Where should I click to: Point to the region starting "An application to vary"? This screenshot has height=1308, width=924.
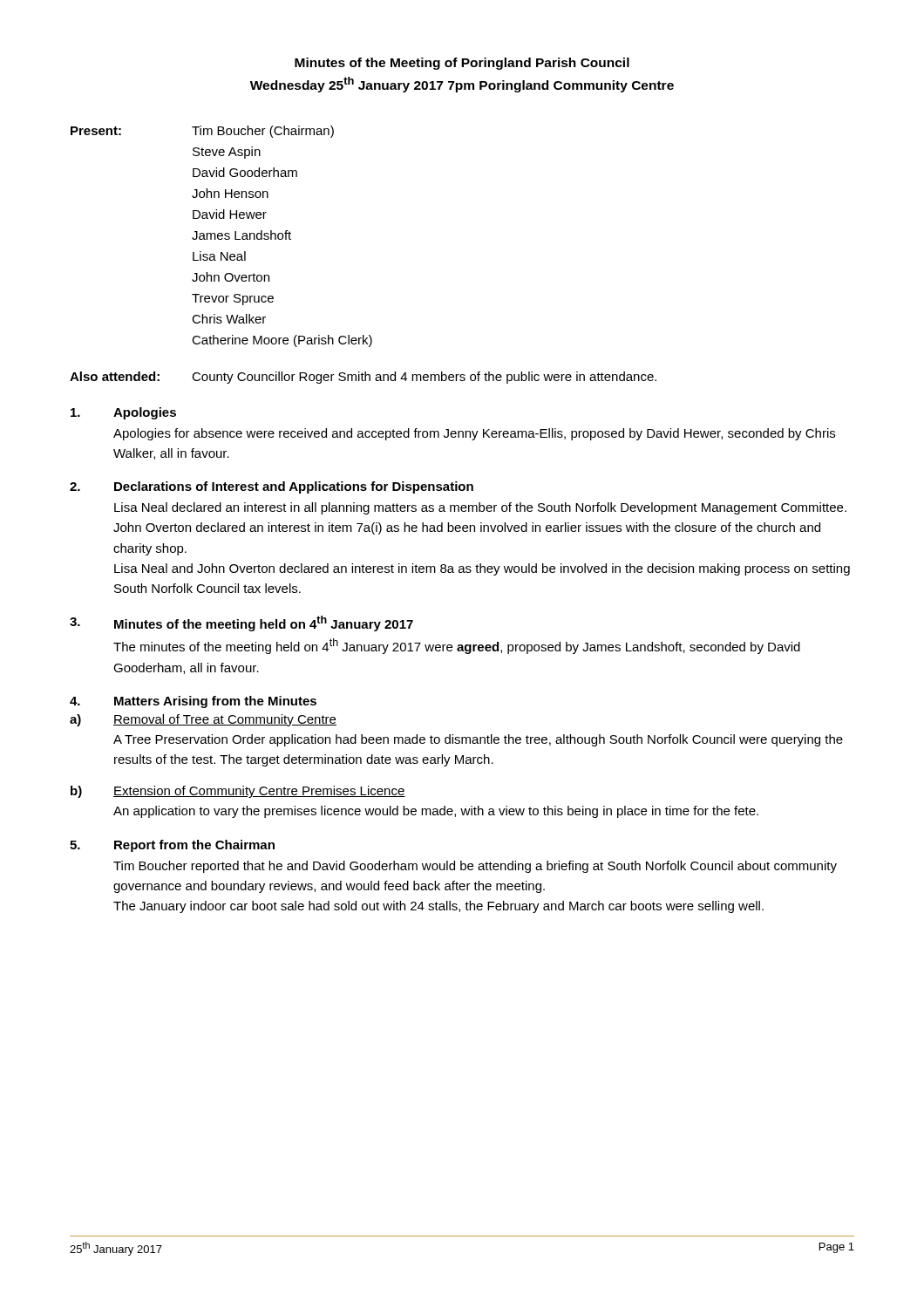click(x=436, y=811)
